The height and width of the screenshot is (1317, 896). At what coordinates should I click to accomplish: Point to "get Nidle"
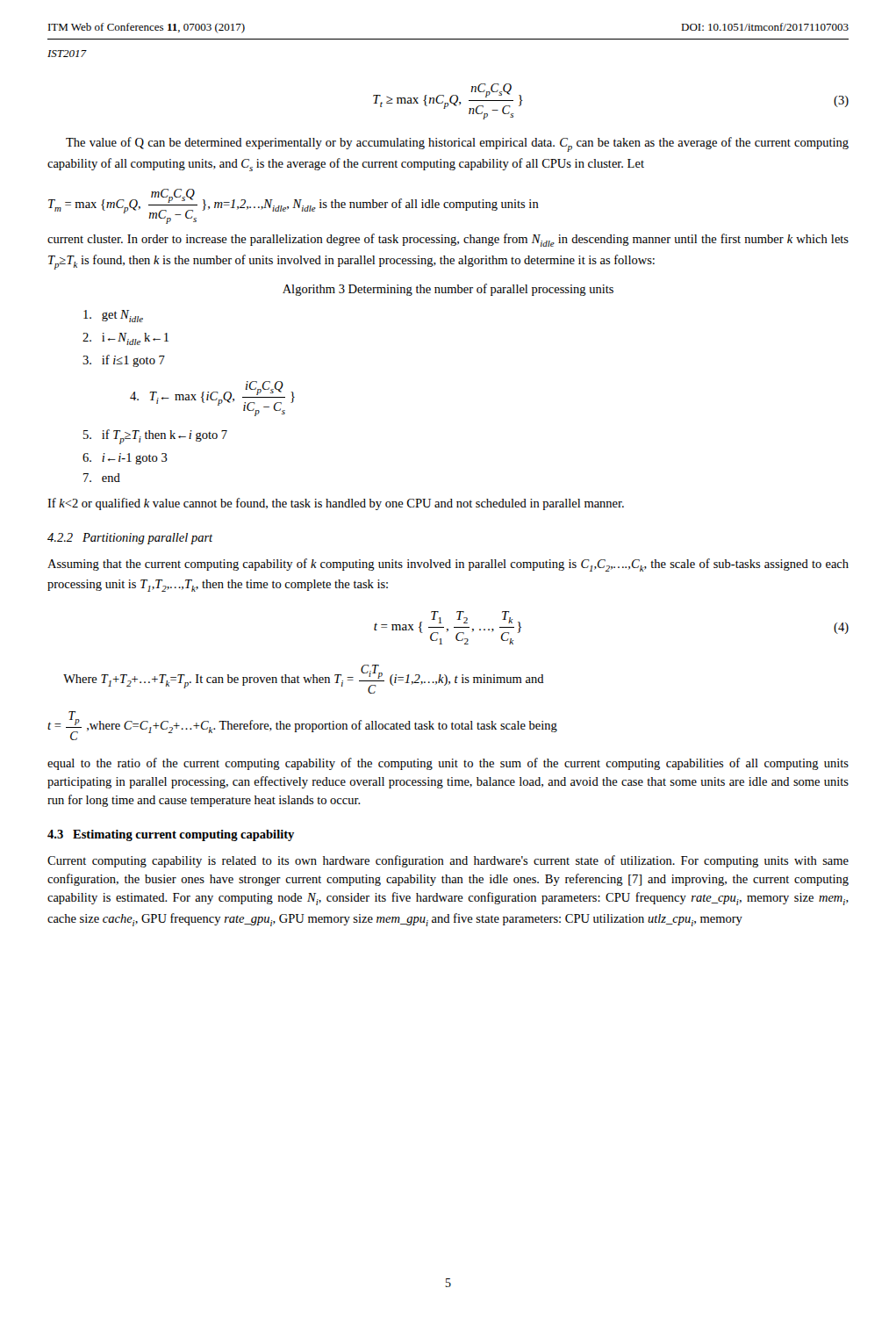(113, 316)
